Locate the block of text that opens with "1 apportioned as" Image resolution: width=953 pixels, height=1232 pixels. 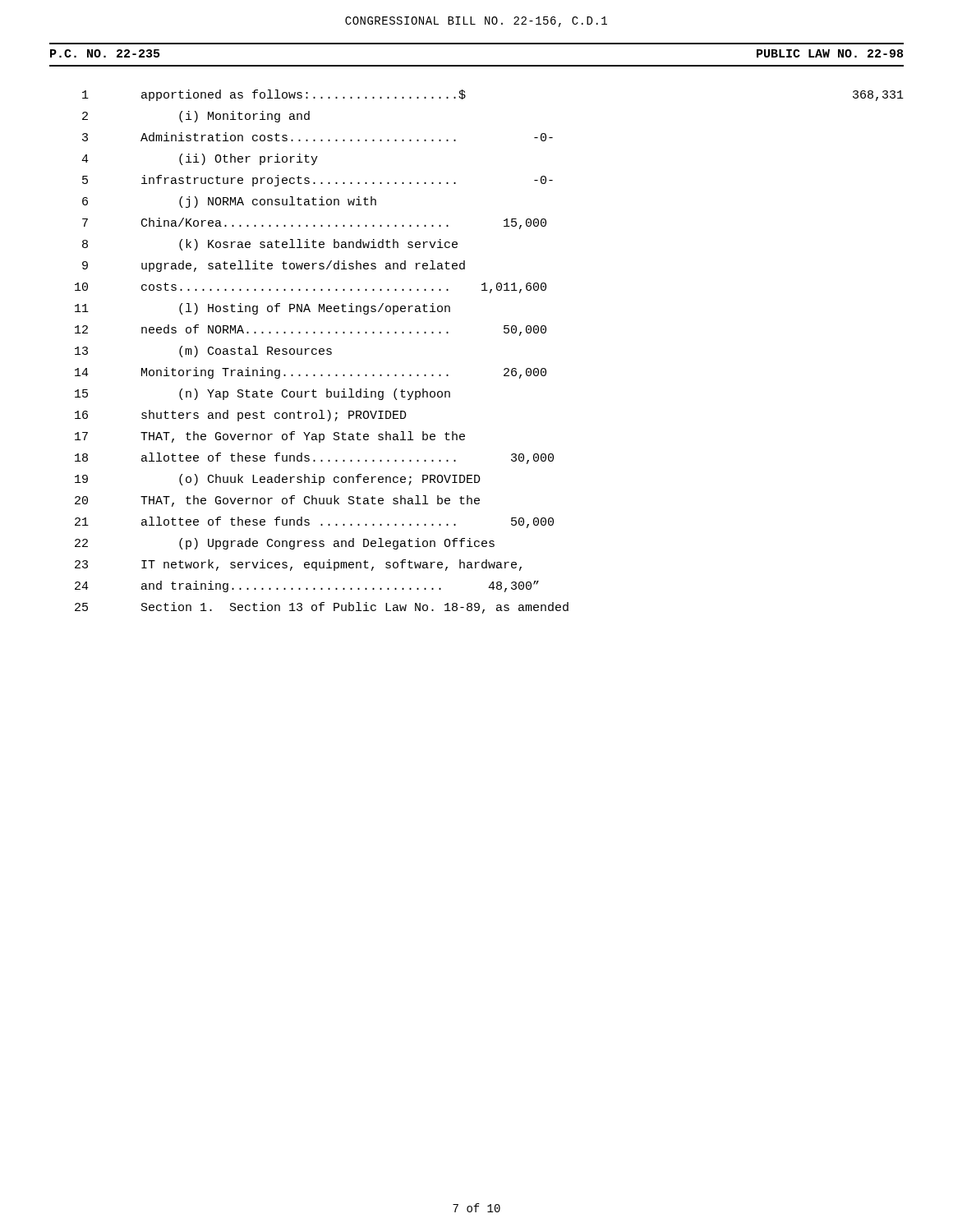pos(476,96)
